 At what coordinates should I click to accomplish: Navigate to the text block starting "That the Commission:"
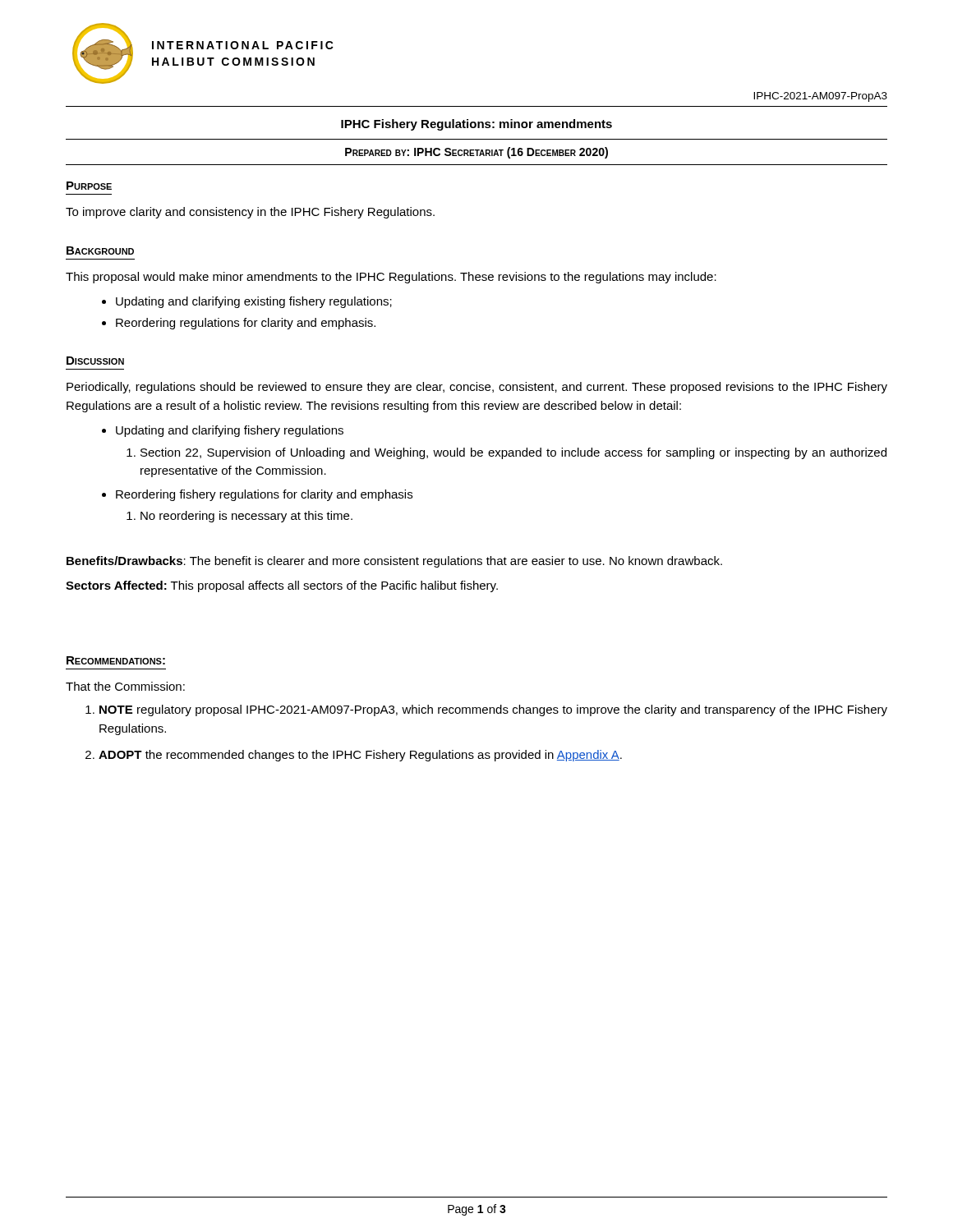point(126,686)
